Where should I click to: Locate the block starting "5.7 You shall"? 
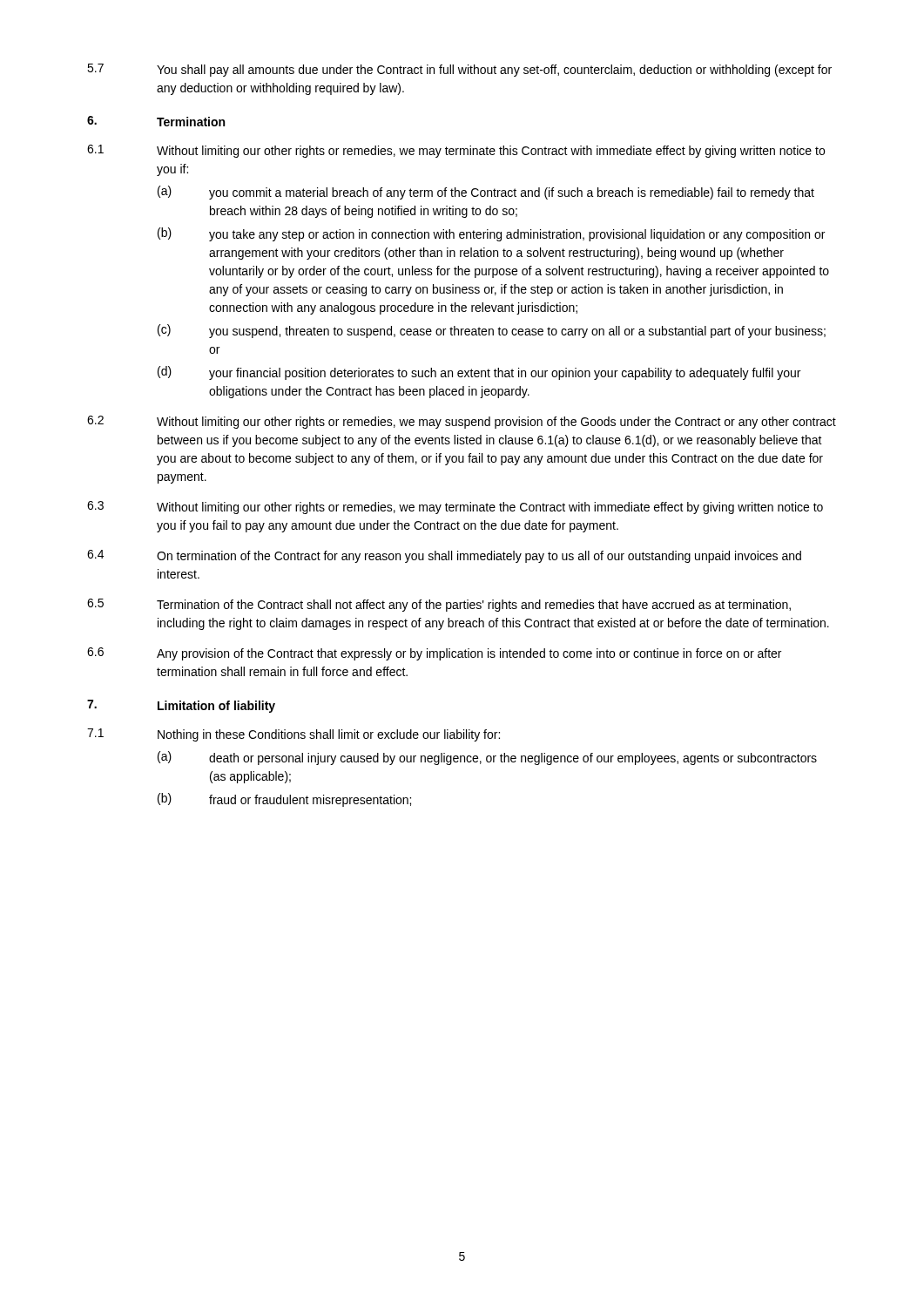point(462,79)
